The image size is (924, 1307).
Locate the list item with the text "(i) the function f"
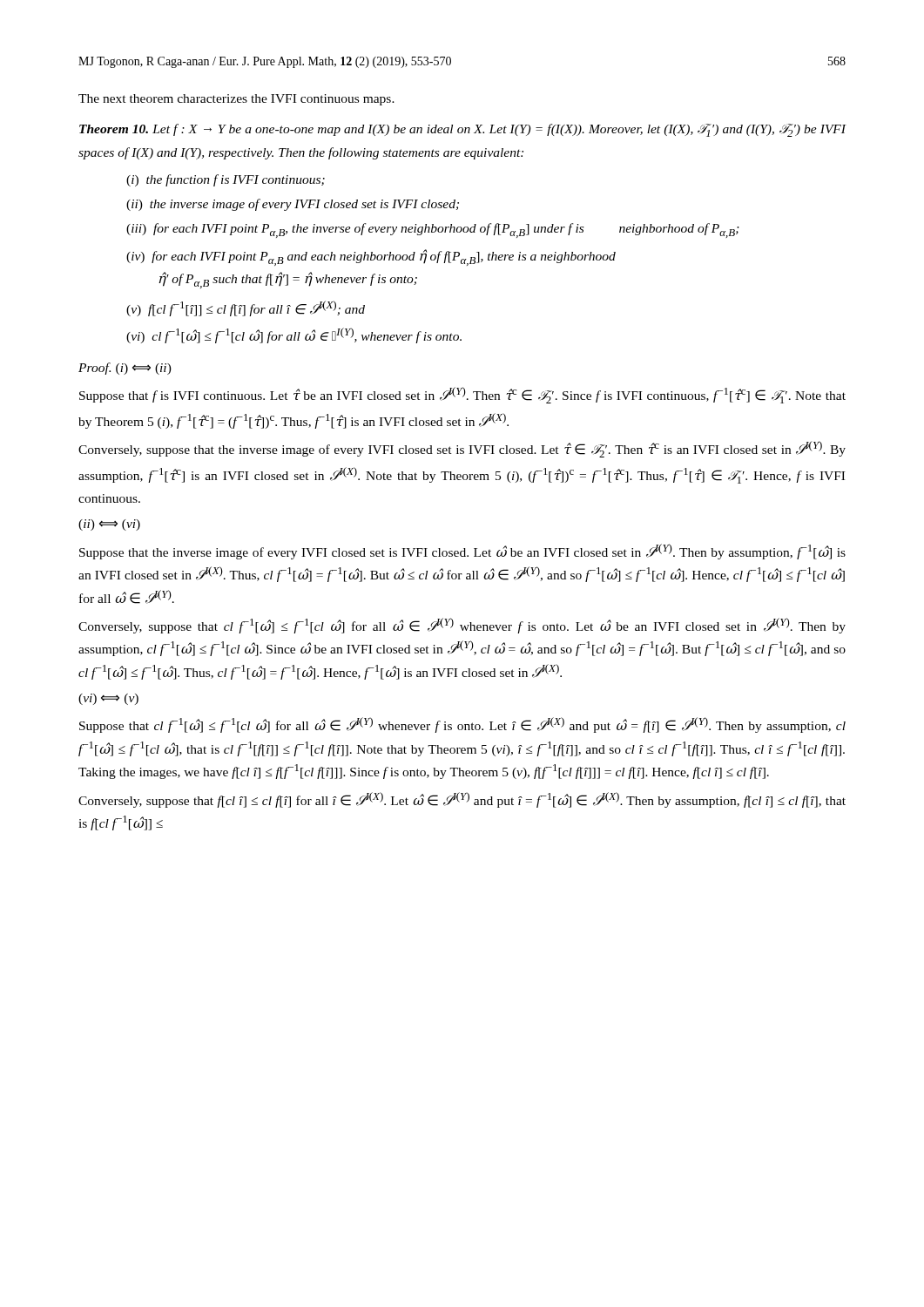(x=226, y=179)
